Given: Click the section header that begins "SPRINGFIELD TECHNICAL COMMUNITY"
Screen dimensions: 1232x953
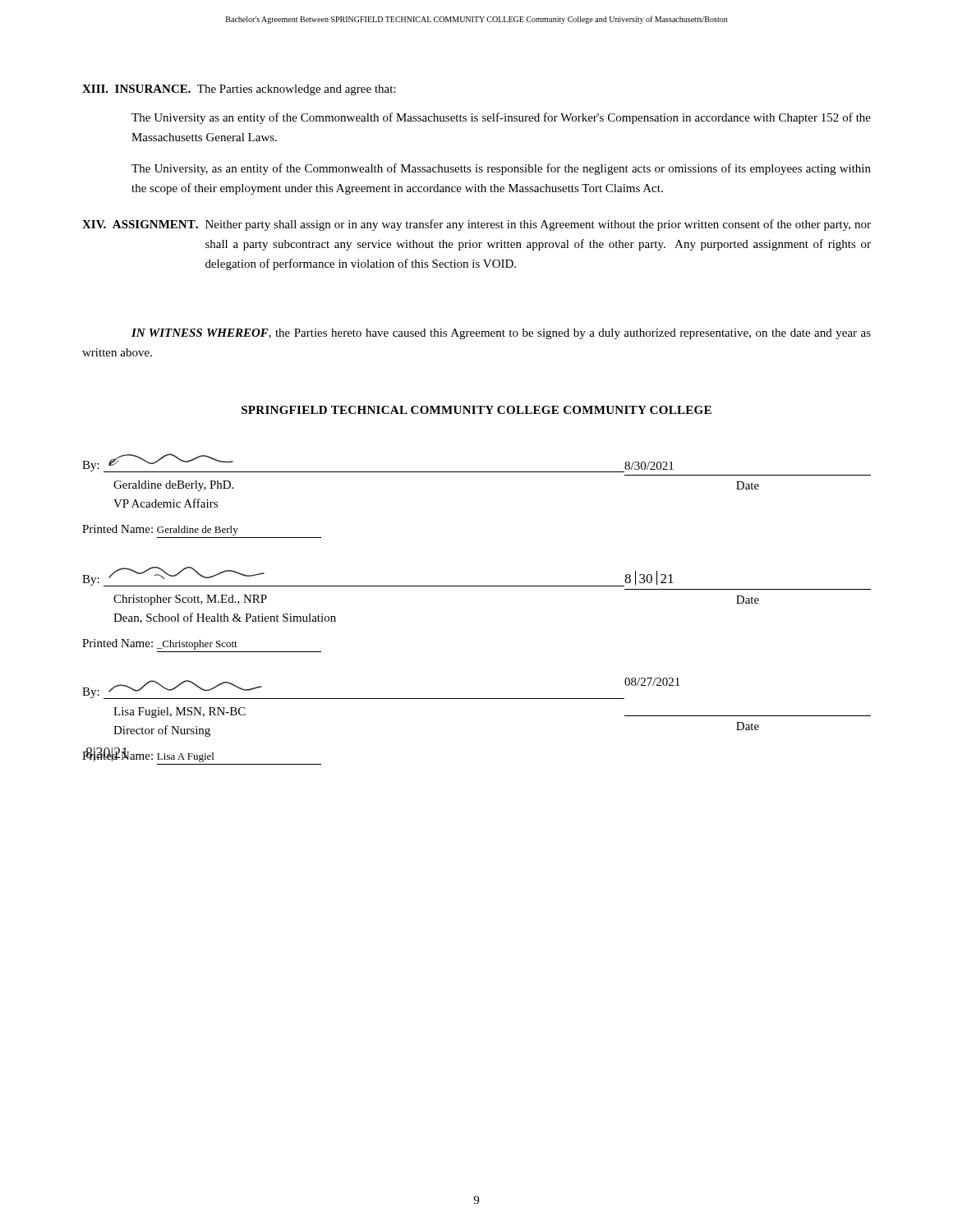Looking at the screenshot, I should [x=476, y=410].
